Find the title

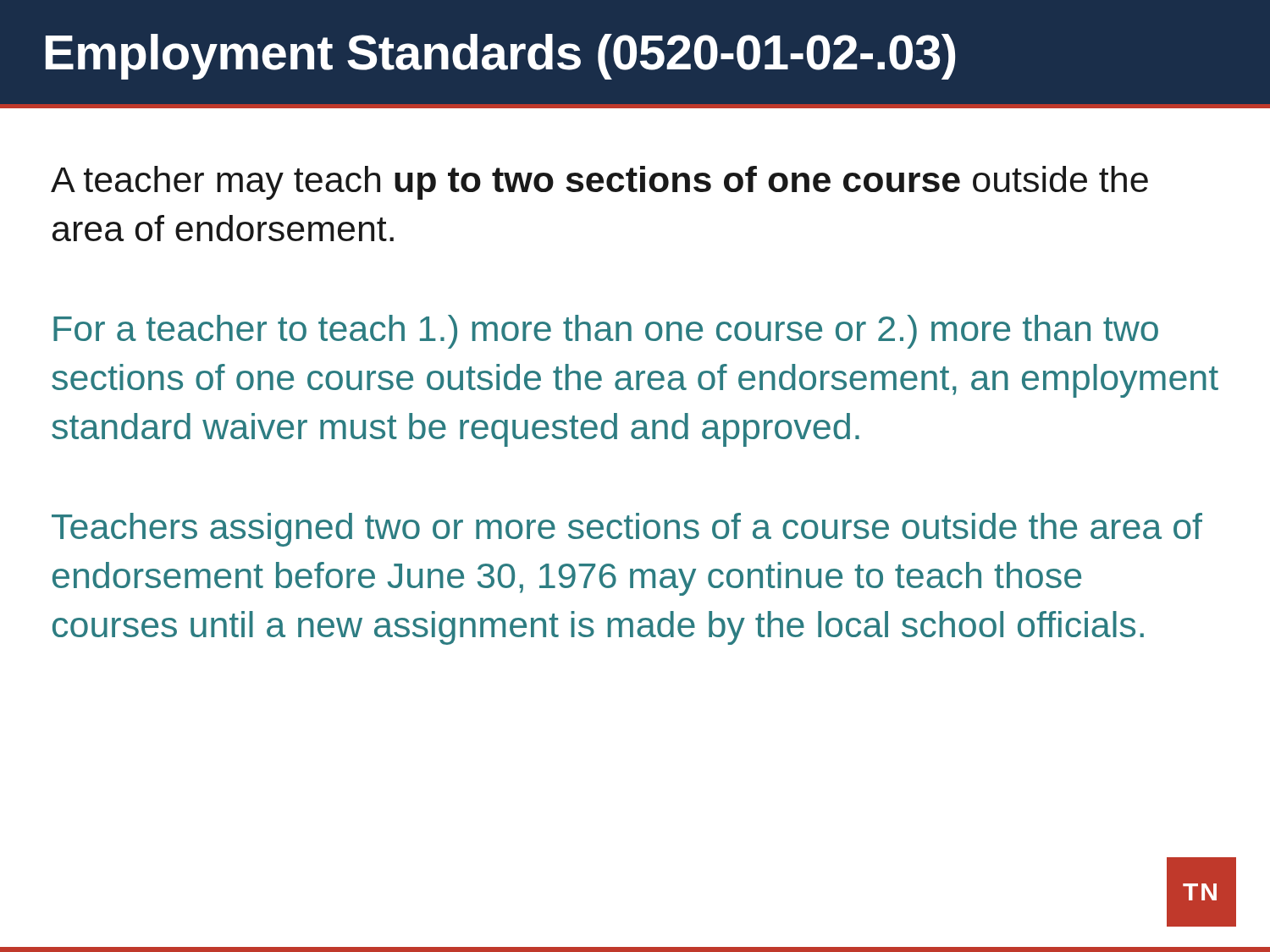[x=635, y=52]
